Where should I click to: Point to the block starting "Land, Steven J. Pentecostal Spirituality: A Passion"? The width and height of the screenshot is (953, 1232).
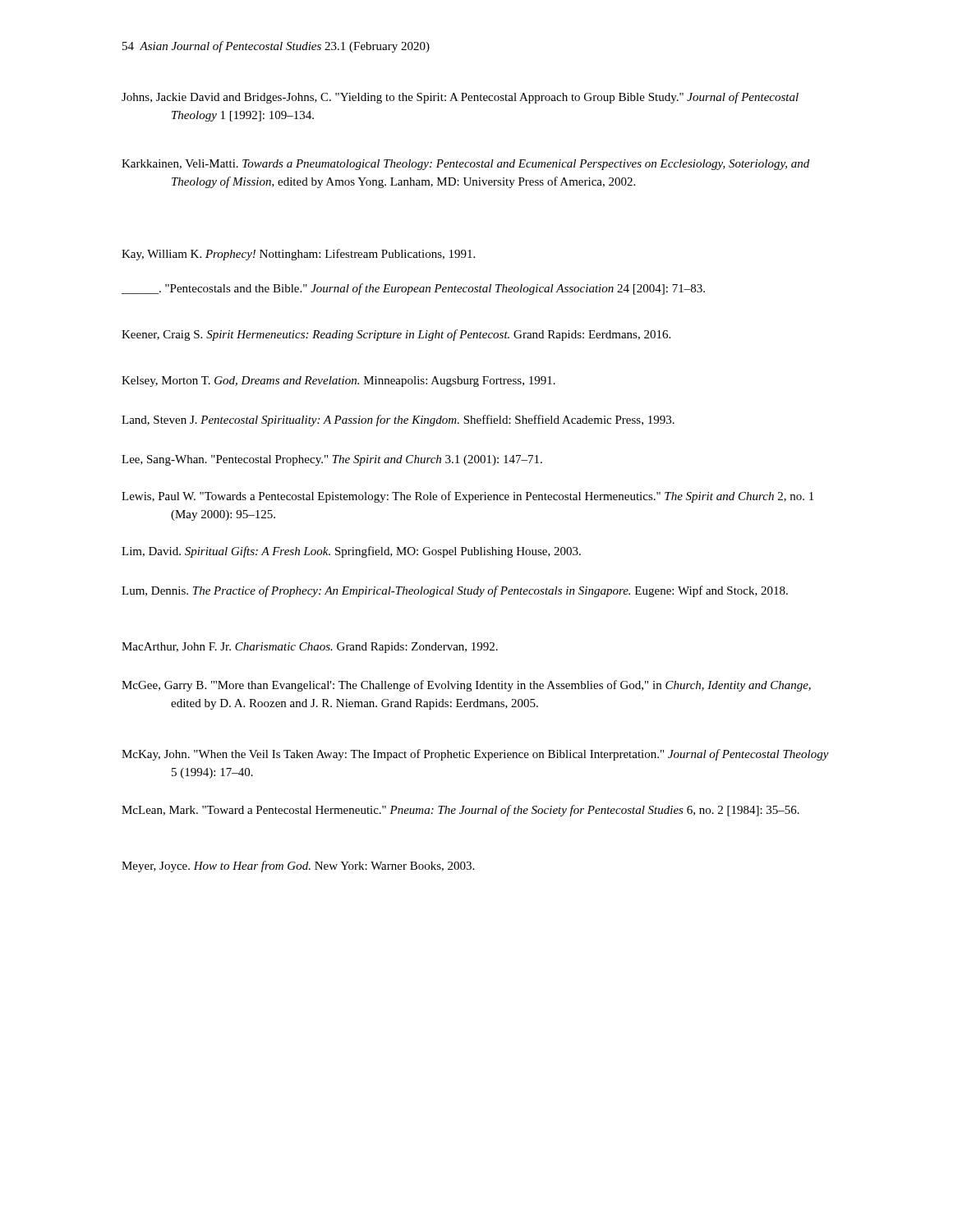click(x=398, y=420)
